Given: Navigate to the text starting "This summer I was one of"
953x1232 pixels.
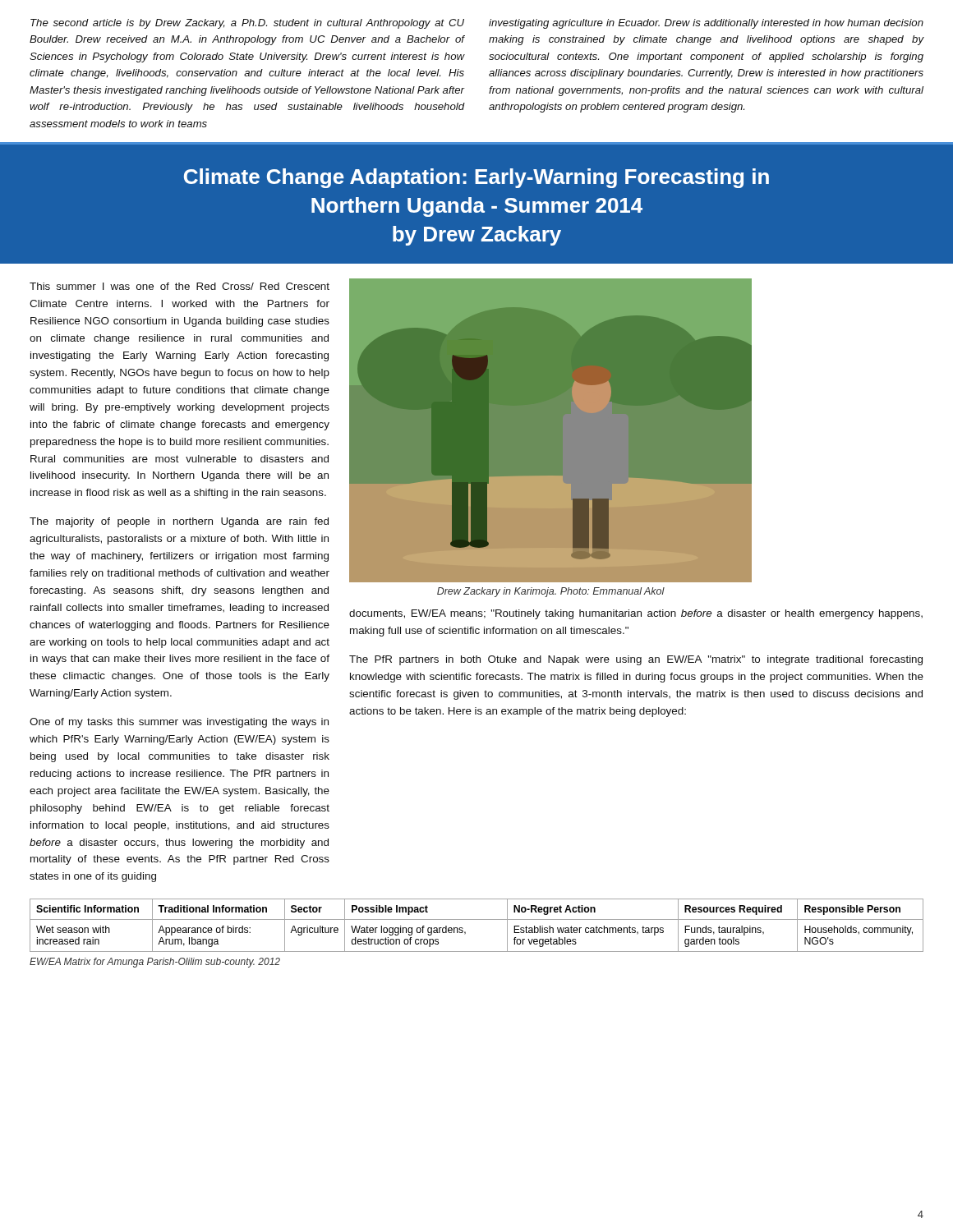Looking at the screenshot, I should click(179, 582).
